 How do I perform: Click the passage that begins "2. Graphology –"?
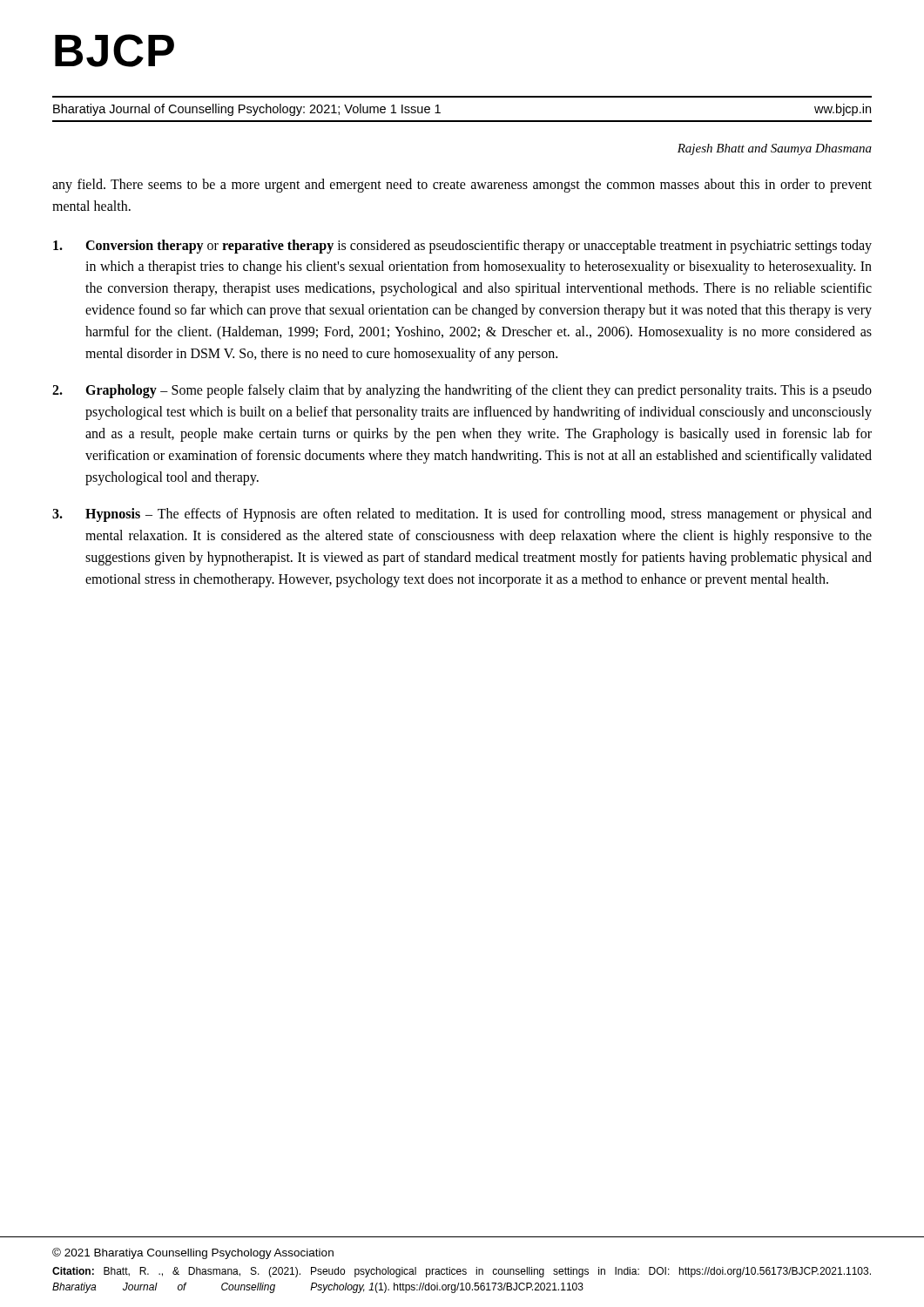462,434
